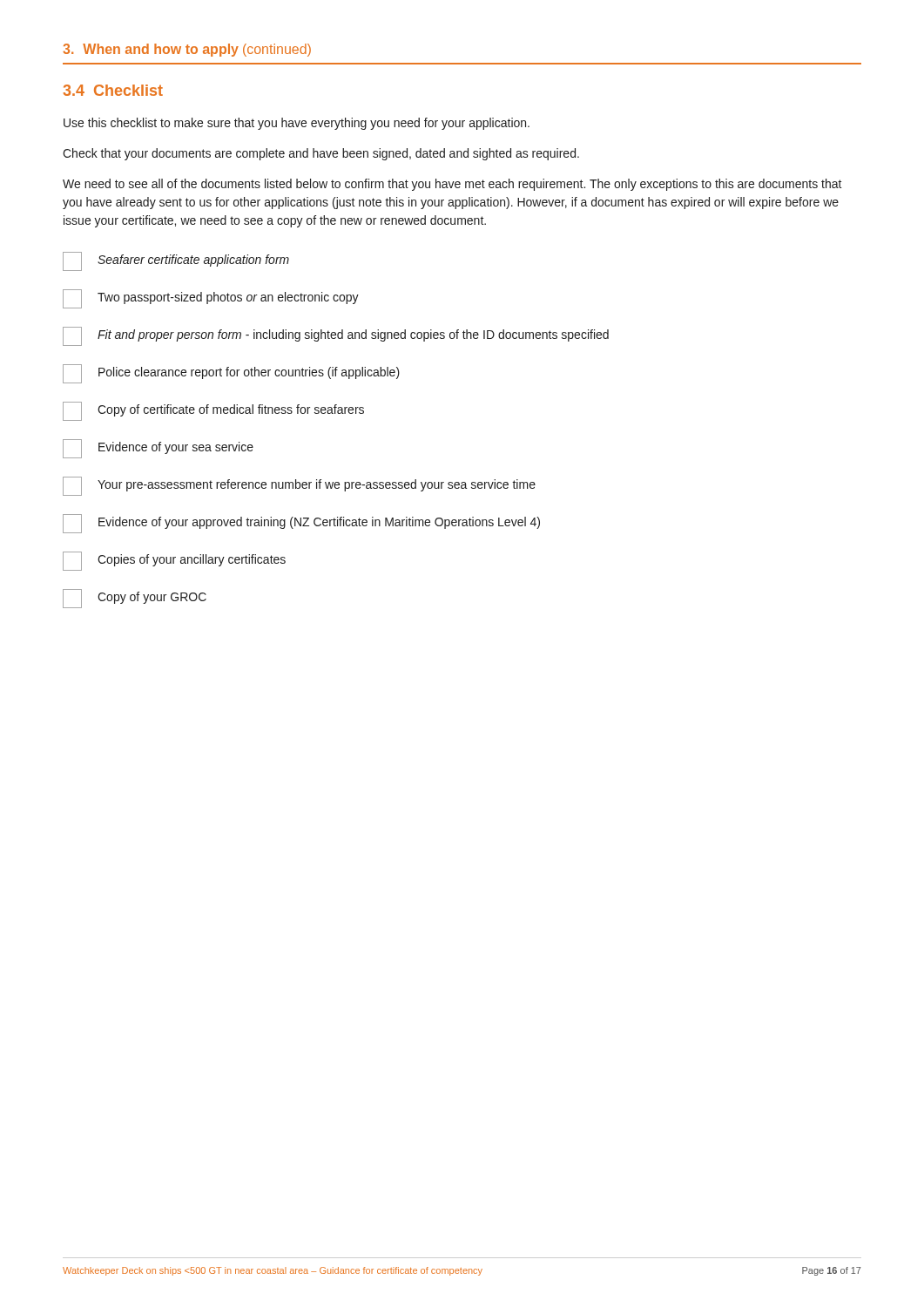Select the list item with the text "Evidence of your sea service"

click(x=158, y=448)
